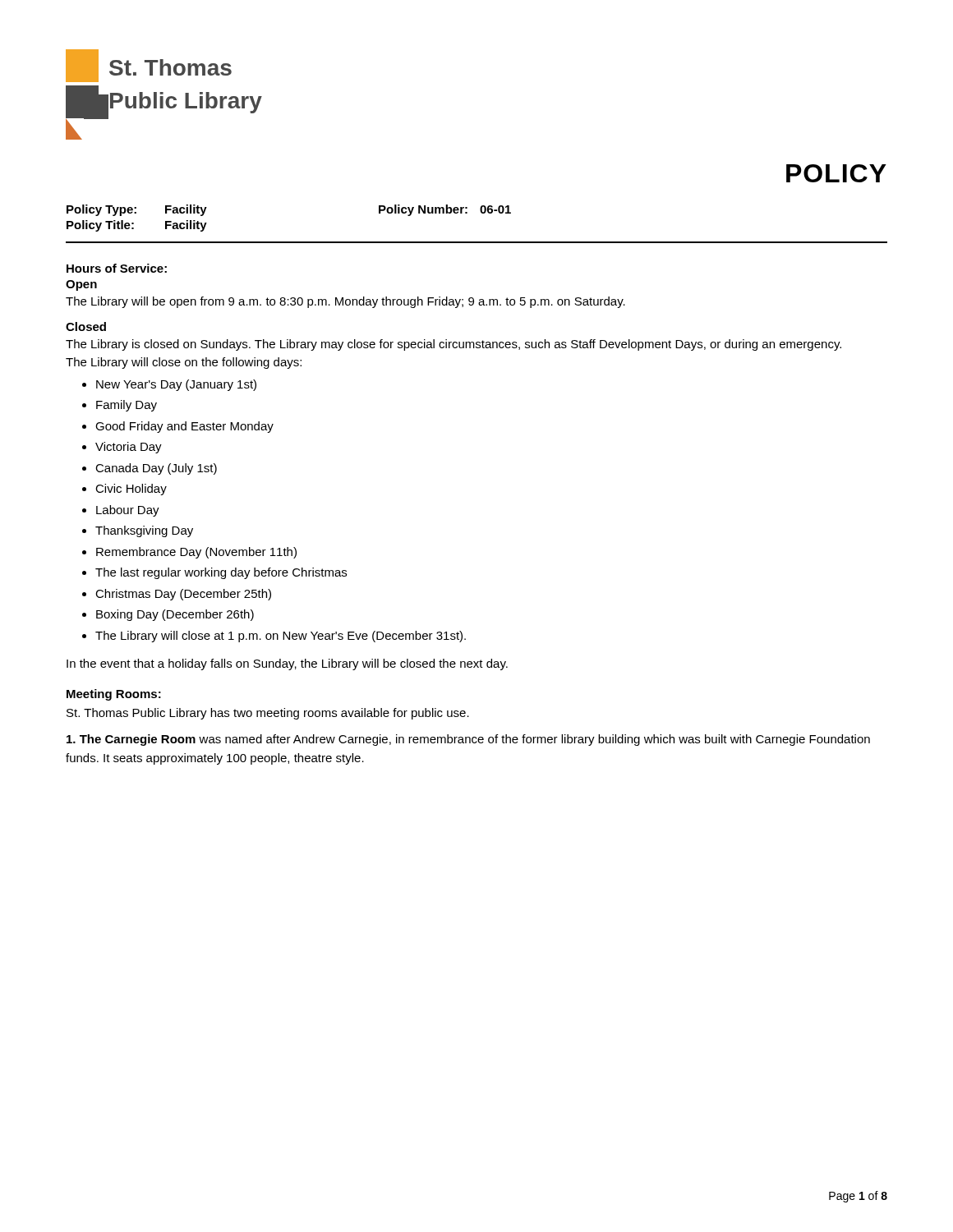Locate the table with the text "Policy Type: Facility"
Image resolution: width=953 pixels, height=1232 pixels.
tap(476, 218)
